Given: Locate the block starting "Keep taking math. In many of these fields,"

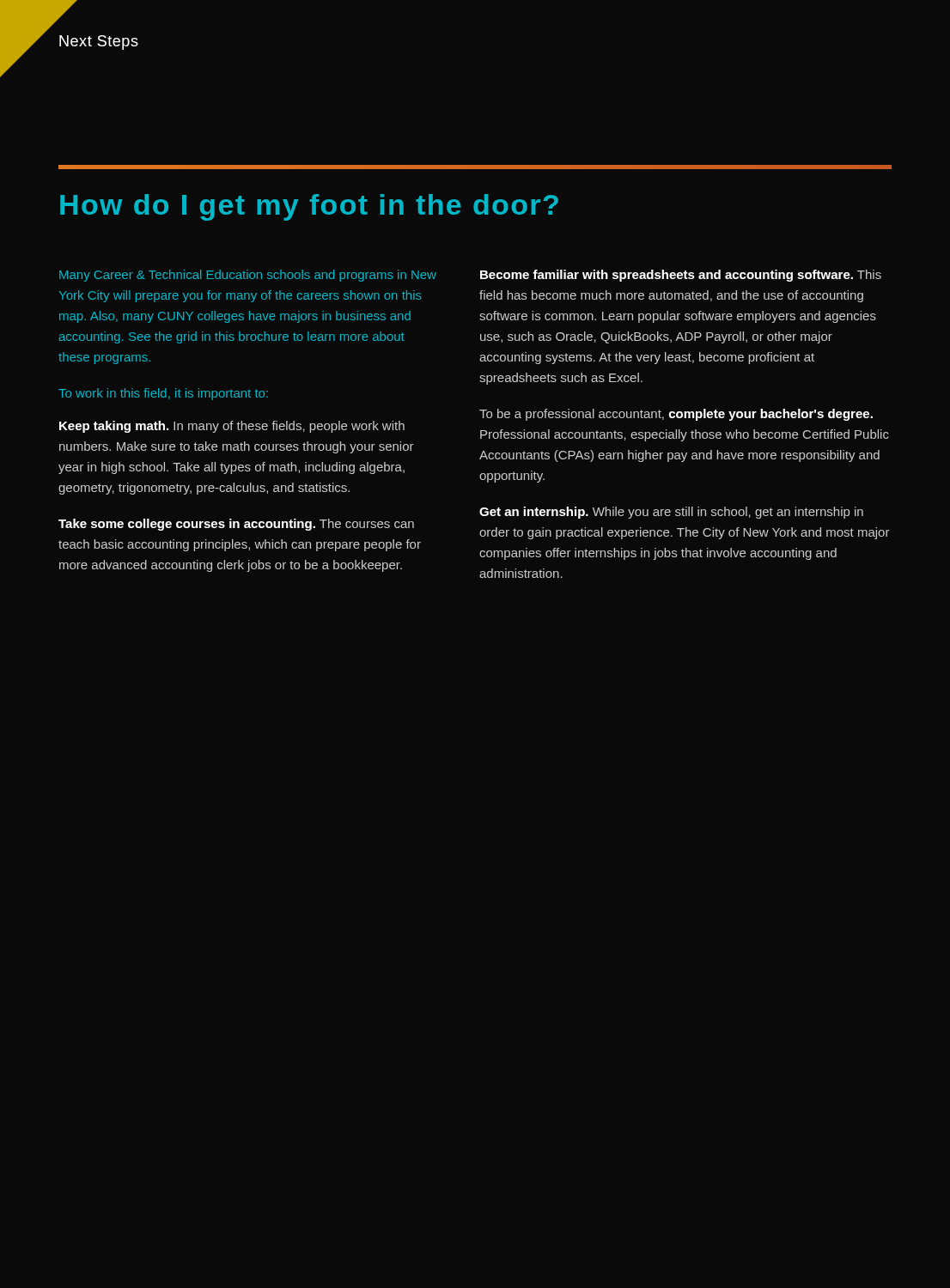Looking at the screenshot, I should (236, 456).
